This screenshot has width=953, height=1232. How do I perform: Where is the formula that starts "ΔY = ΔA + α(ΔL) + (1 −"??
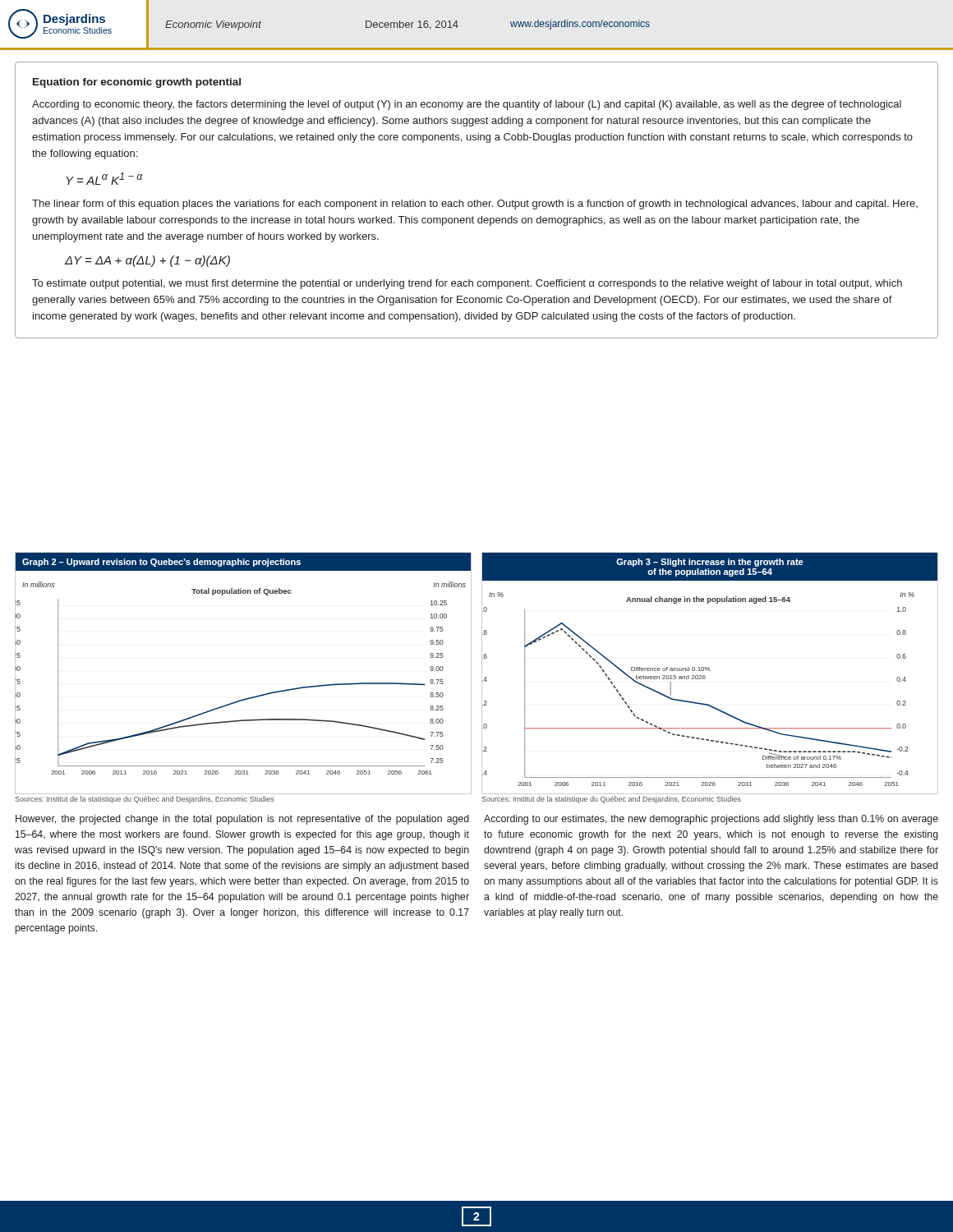point(148,260)
